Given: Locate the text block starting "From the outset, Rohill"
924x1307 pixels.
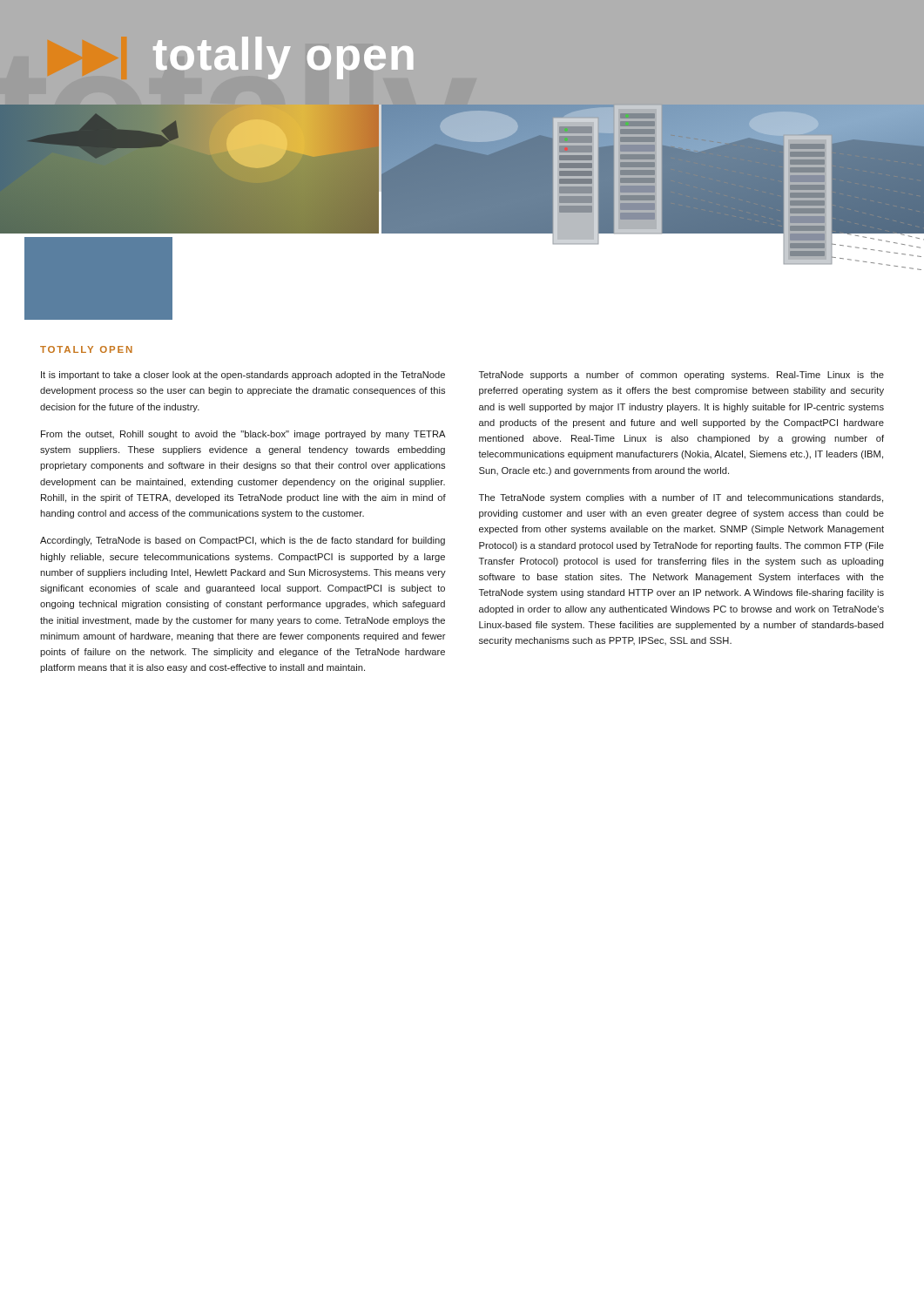Looking at the screenshot, I should tap(243, 474).
